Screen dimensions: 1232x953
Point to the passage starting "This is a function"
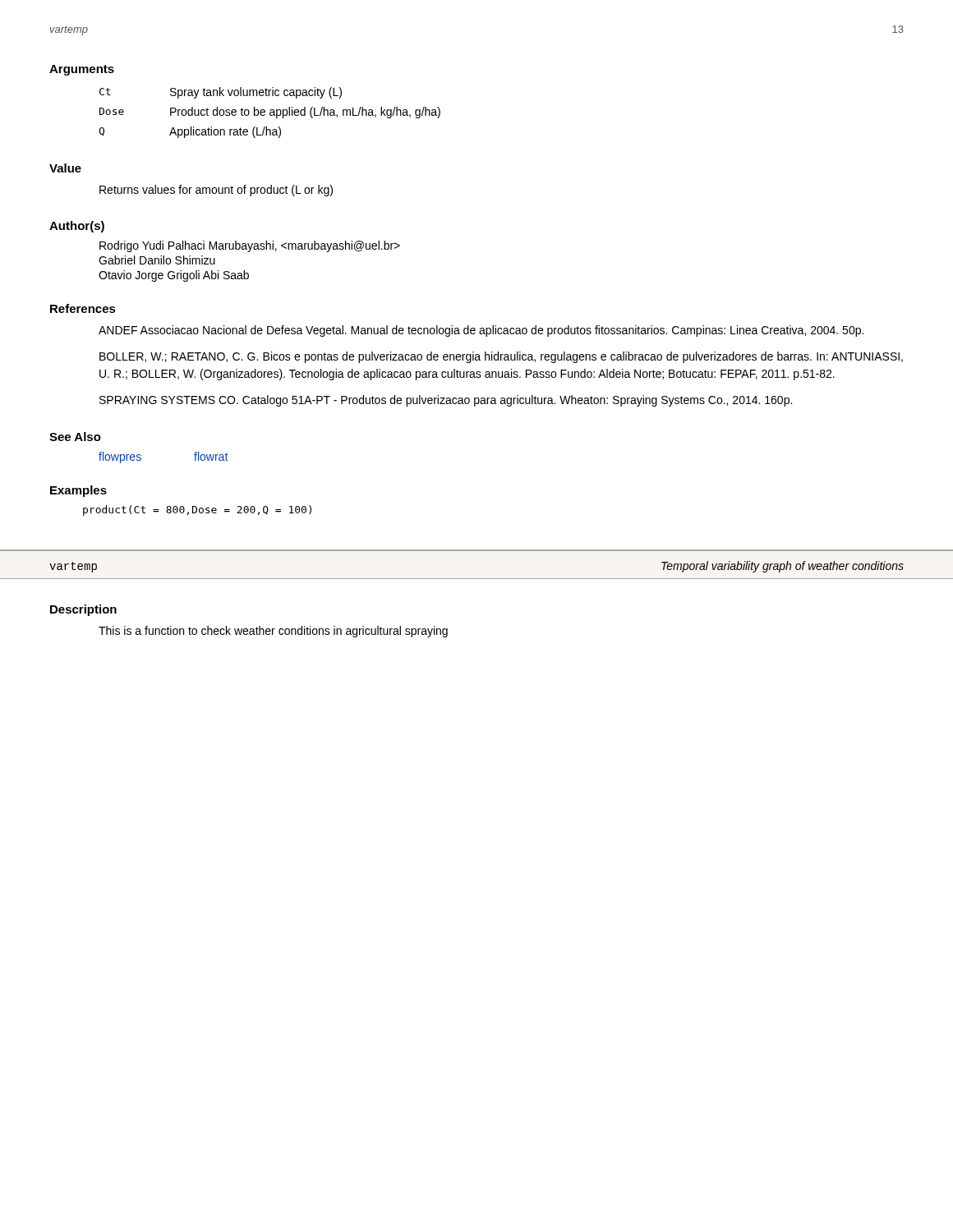coord(273,631)
